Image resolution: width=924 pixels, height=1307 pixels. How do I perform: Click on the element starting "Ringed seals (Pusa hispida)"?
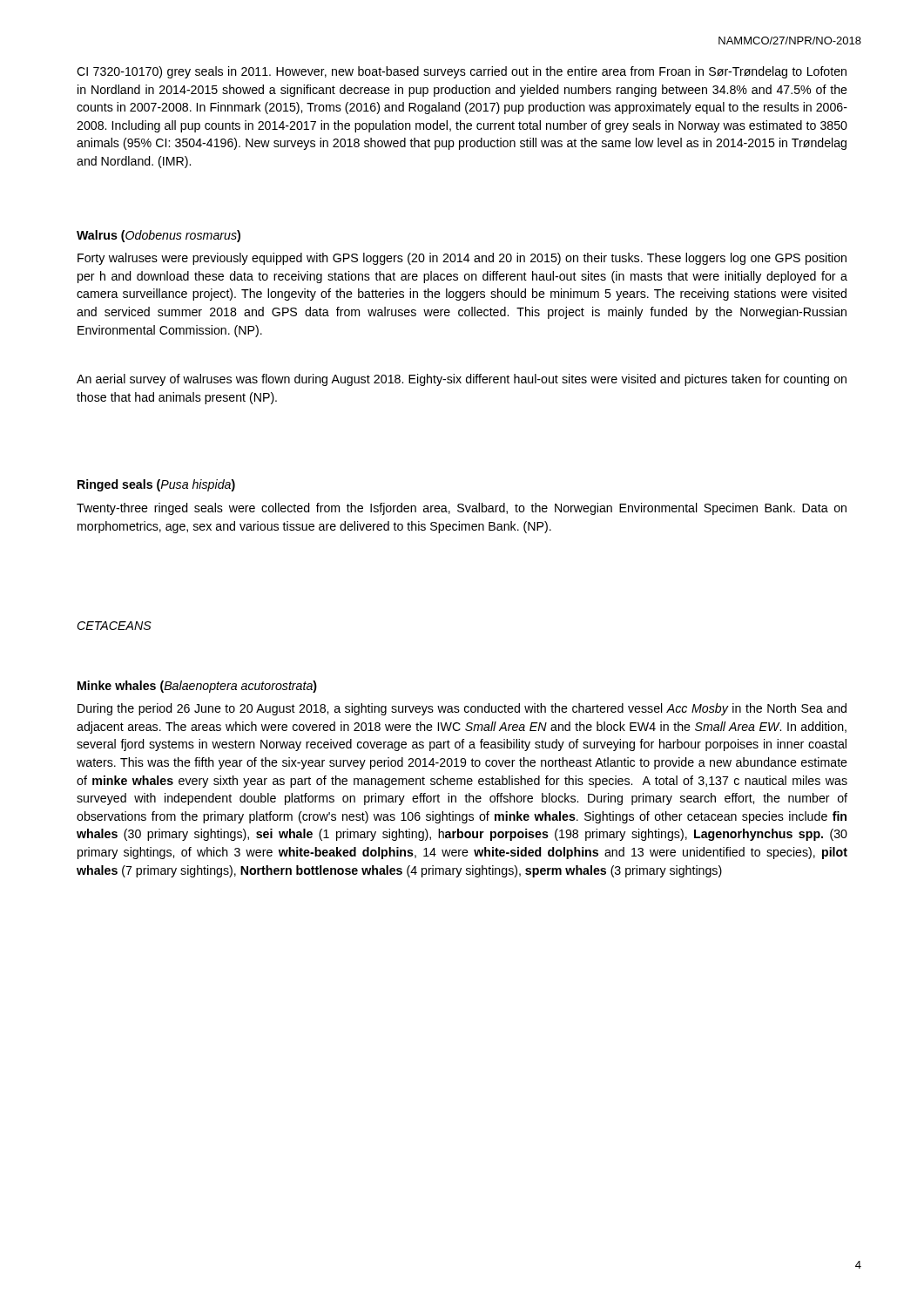point(156,485)
